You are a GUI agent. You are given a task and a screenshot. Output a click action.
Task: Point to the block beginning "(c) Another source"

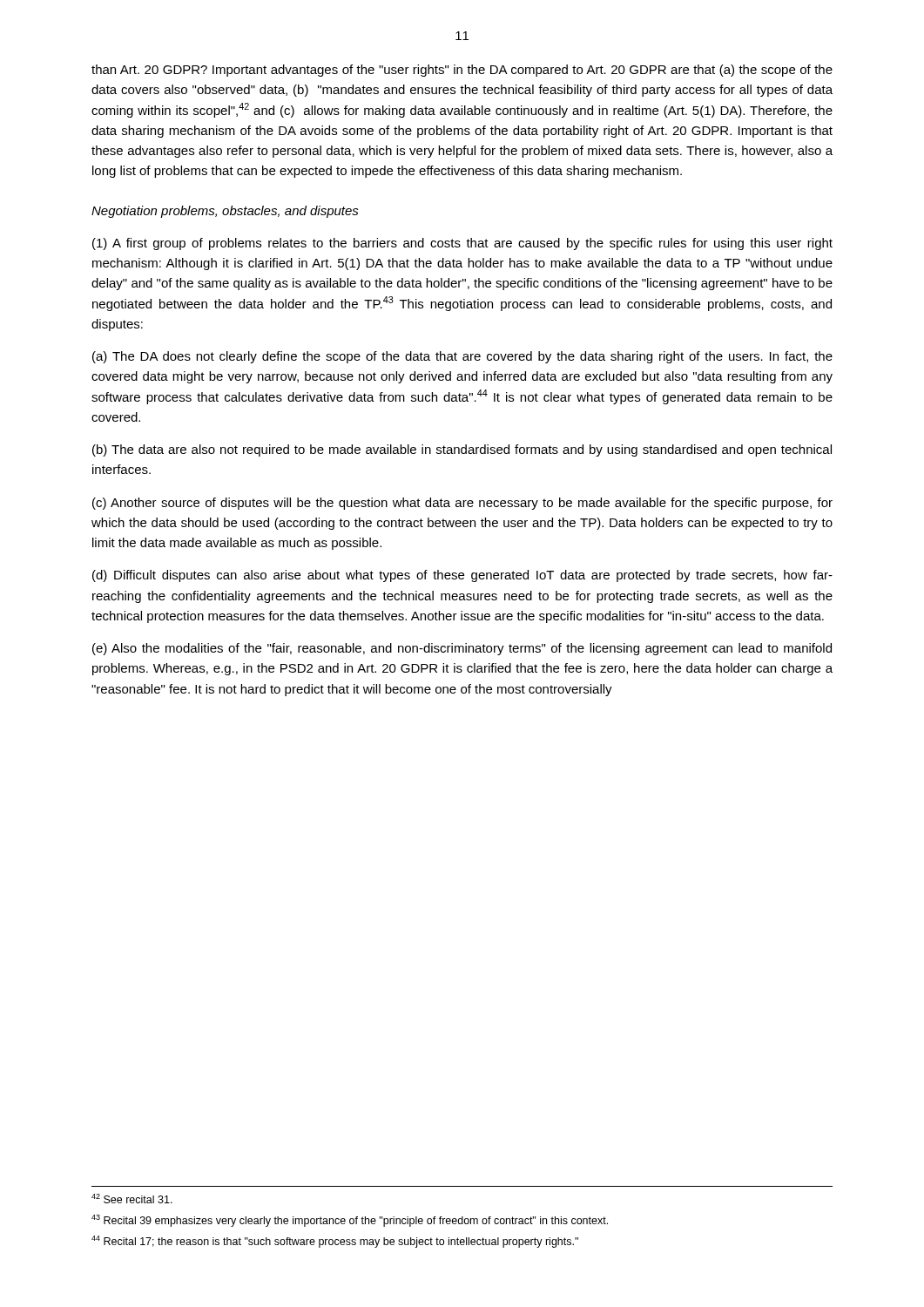click(462, 522)
